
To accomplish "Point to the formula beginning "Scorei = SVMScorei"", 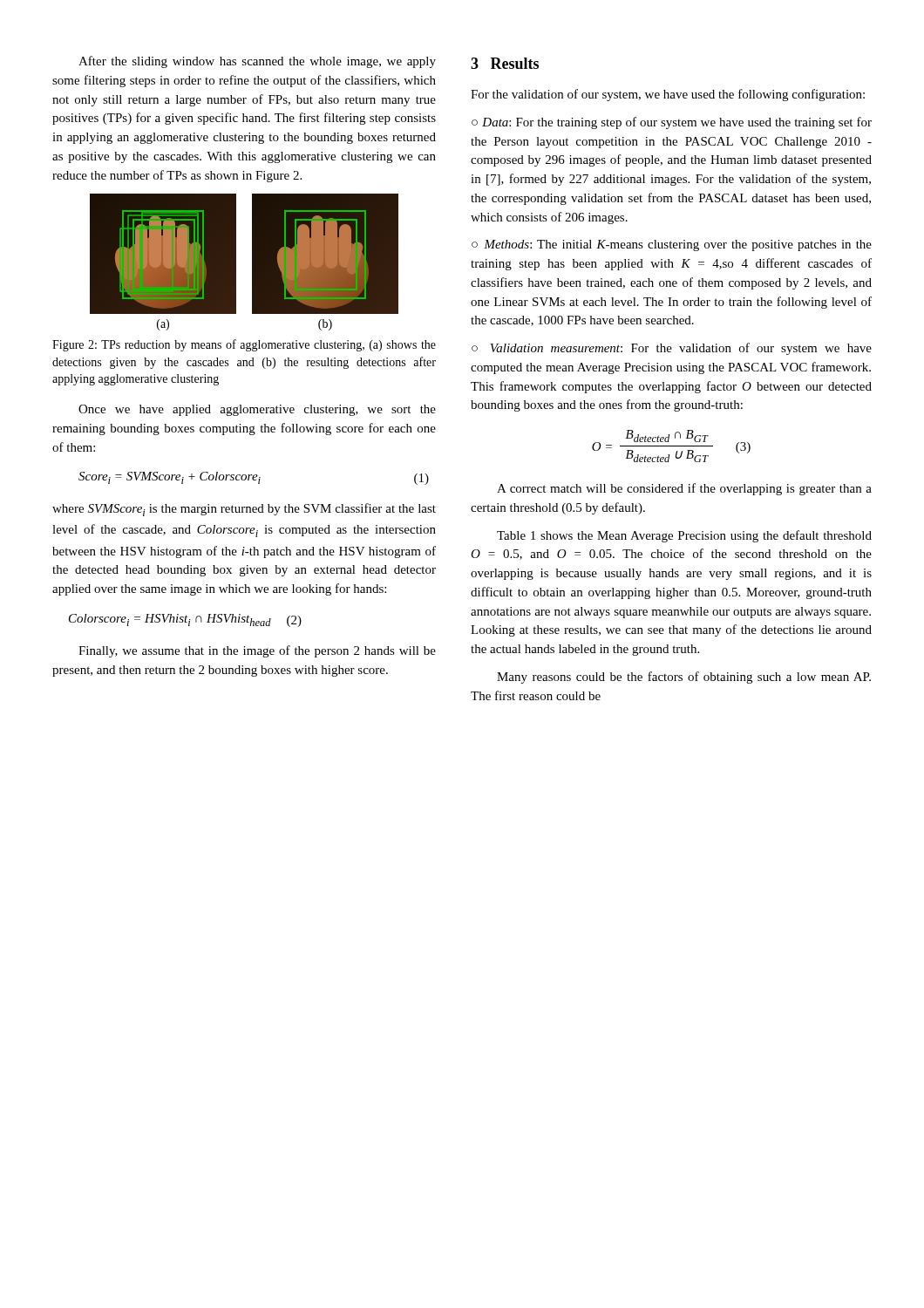I will 257,479.
